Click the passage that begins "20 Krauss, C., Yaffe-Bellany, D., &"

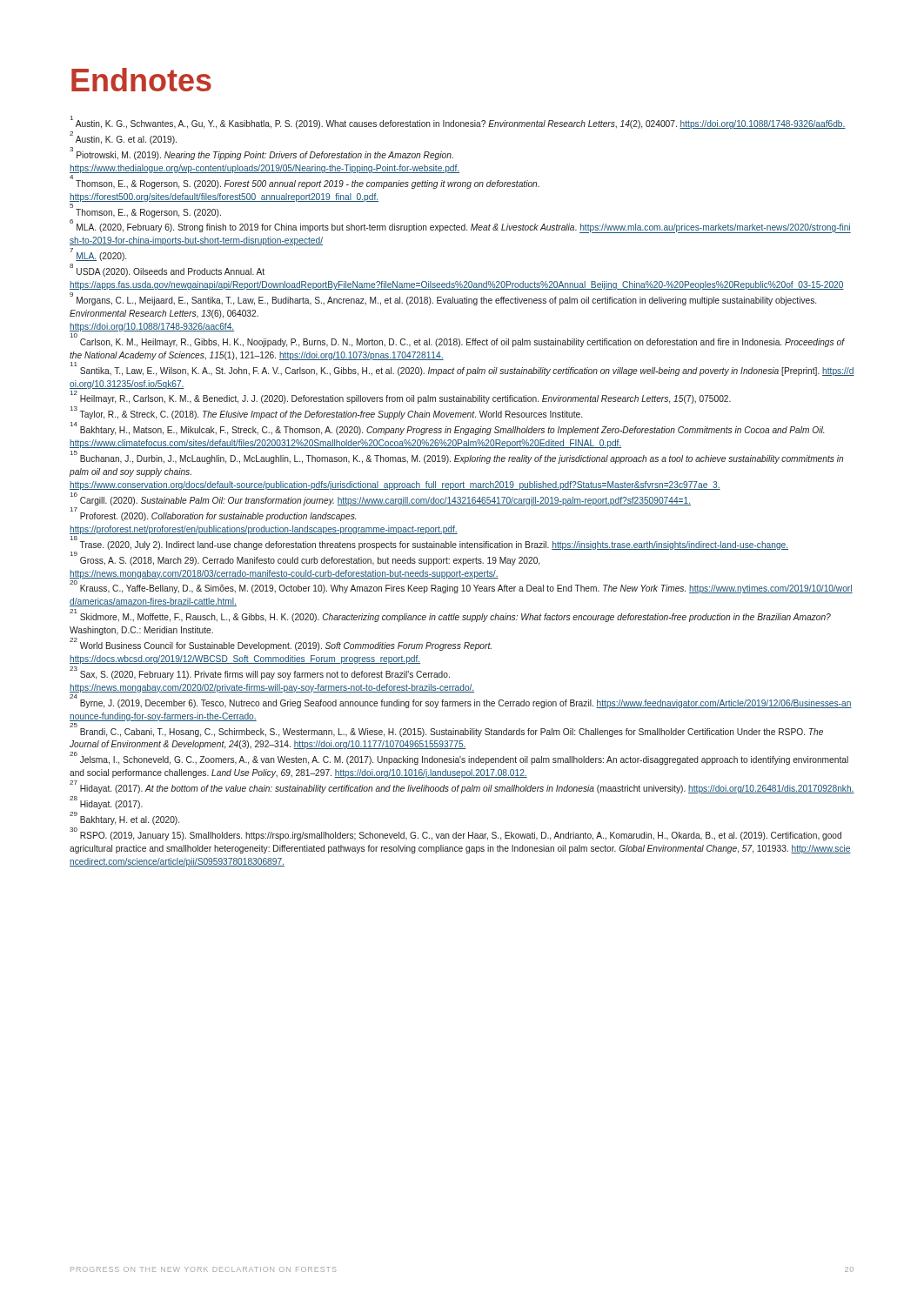tap(461, 595)
